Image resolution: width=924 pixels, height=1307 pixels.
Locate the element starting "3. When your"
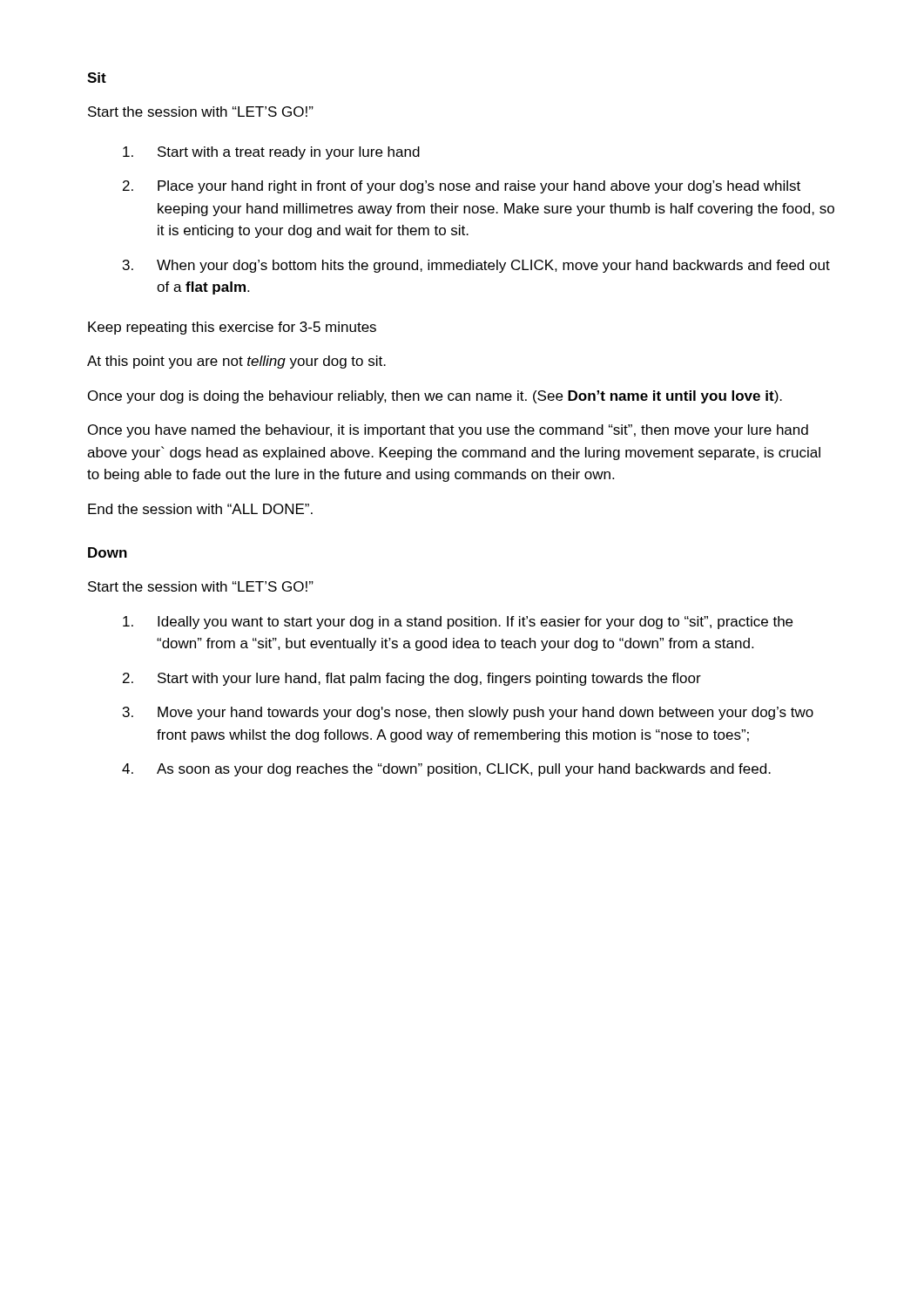tap(479, 276)
